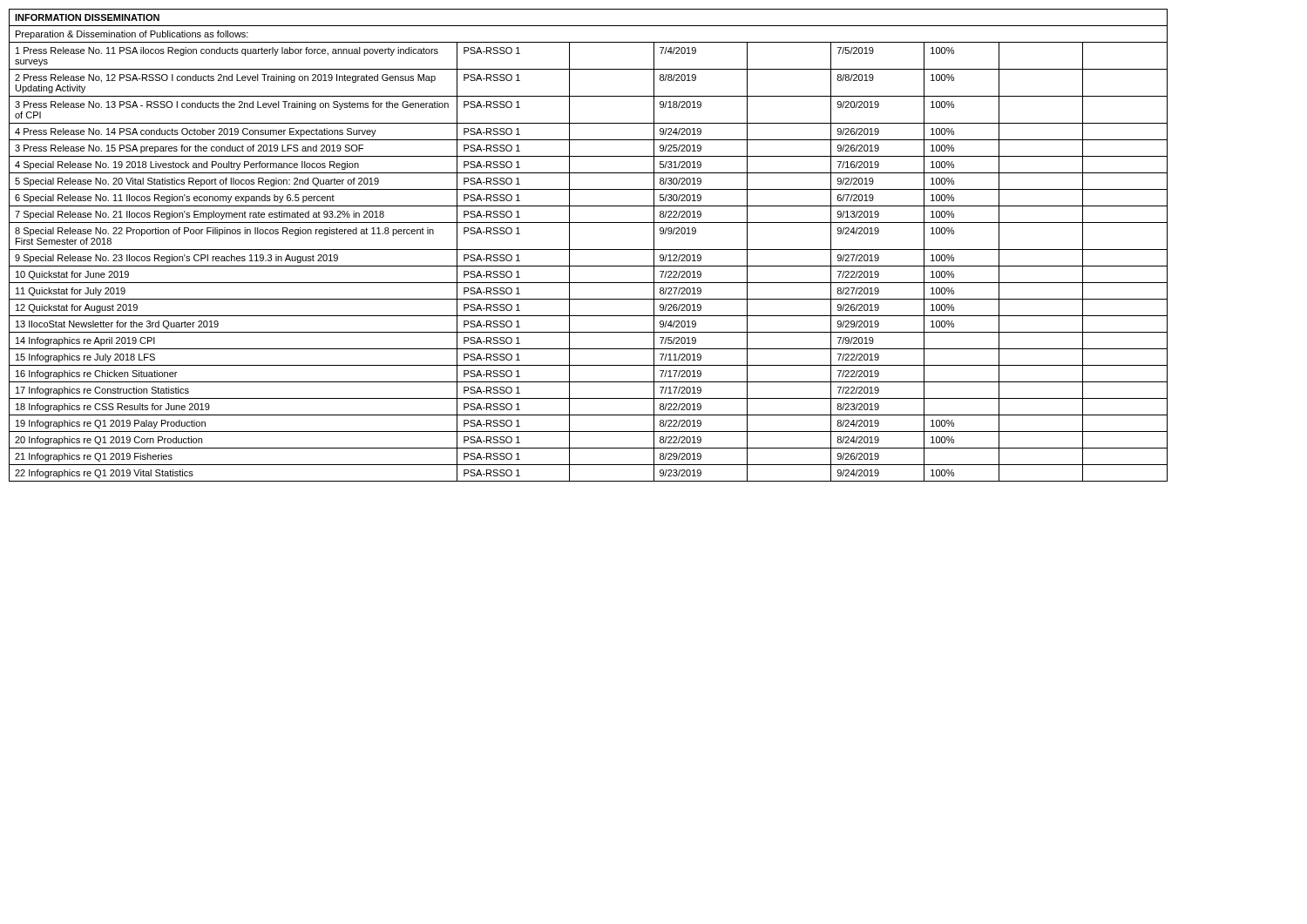The width and height of the screenshot is (1307, 924).
Task: Point to the element starting "6 Special Release"
Action: tap(588, 198)
